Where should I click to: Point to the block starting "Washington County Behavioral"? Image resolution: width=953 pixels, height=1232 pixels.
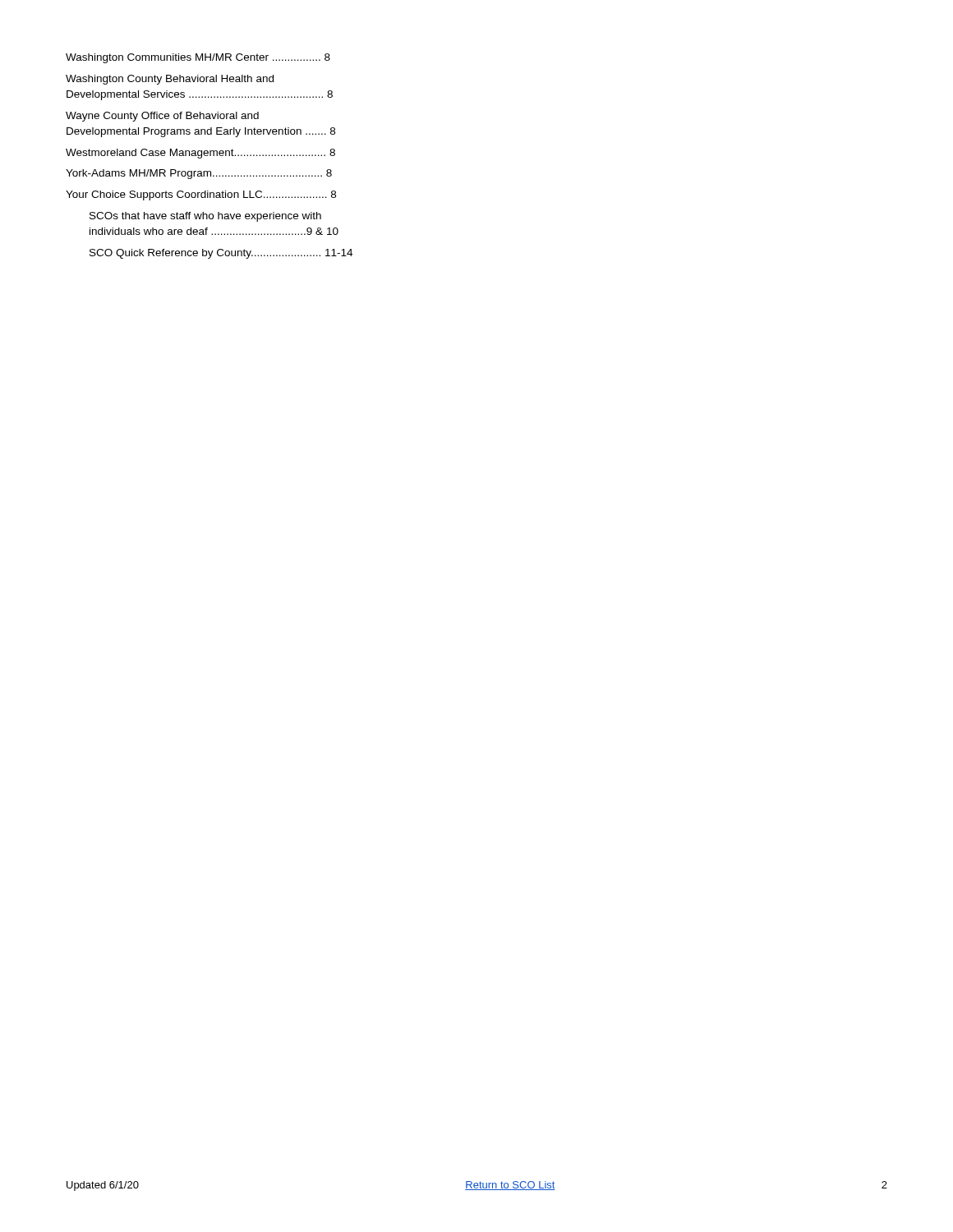click(x=200, y=86)
